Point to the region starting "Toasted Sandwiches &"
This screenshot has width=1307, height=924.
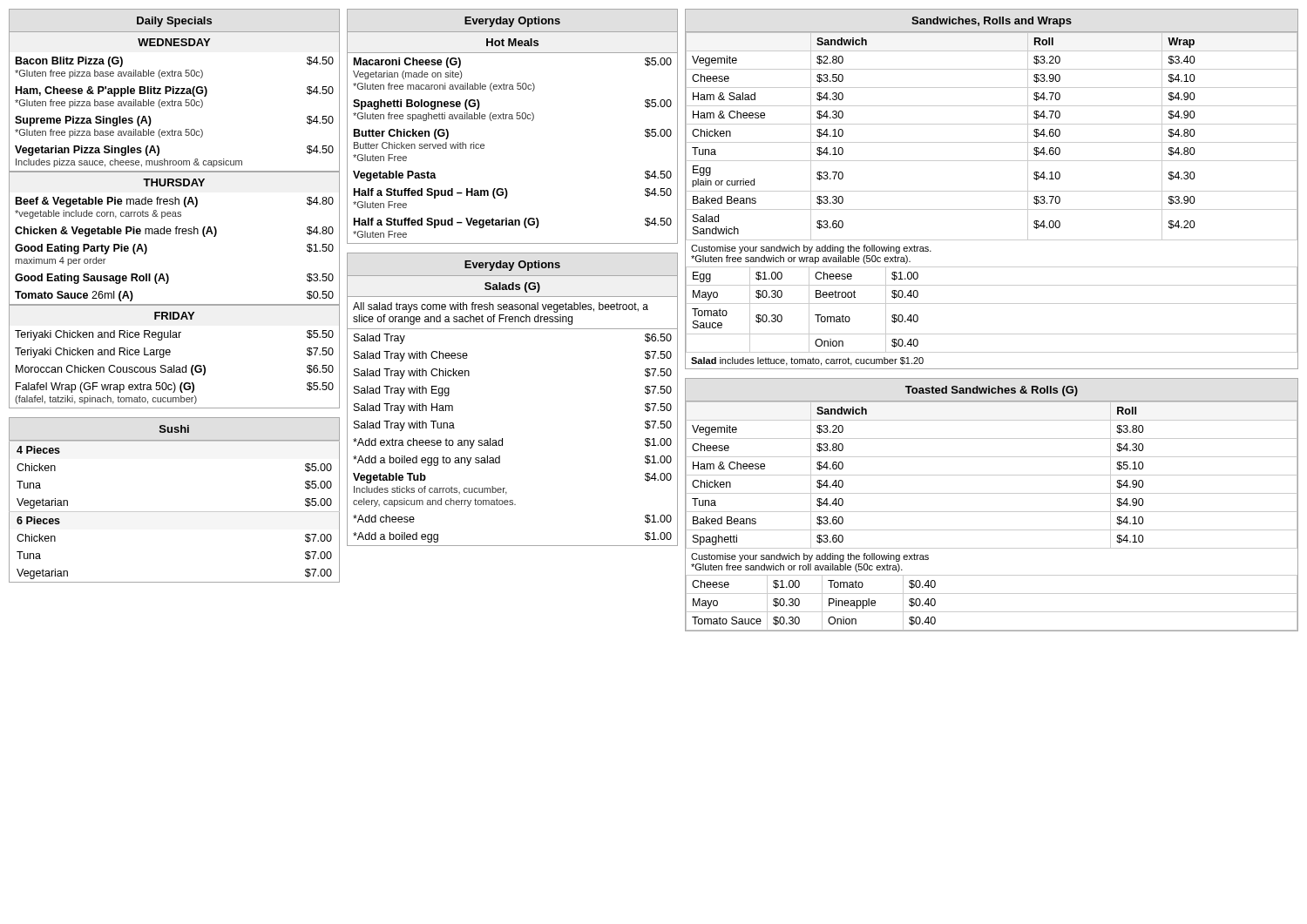992,390
